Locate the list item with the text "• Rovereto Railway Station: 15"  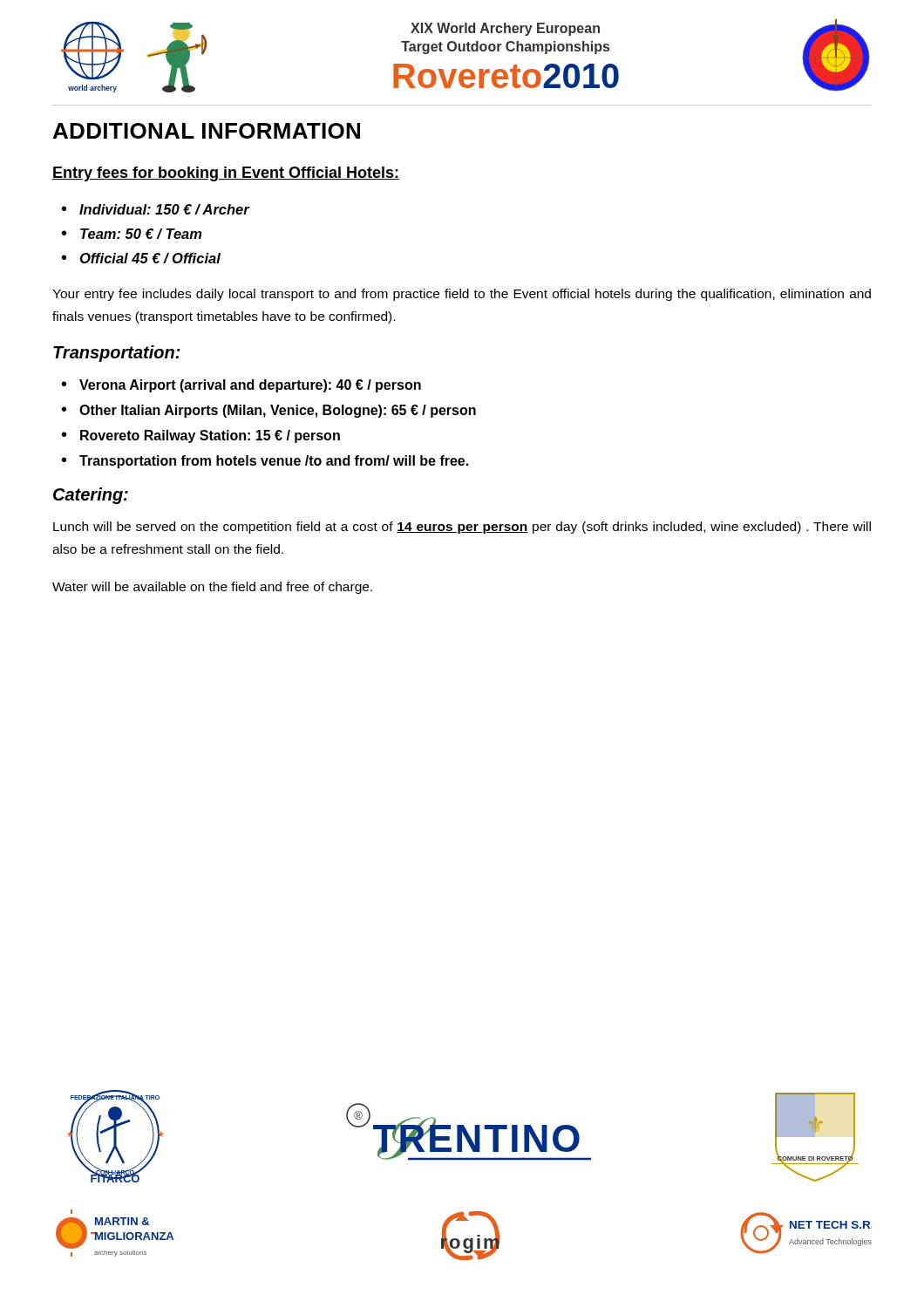coord(201,435)
